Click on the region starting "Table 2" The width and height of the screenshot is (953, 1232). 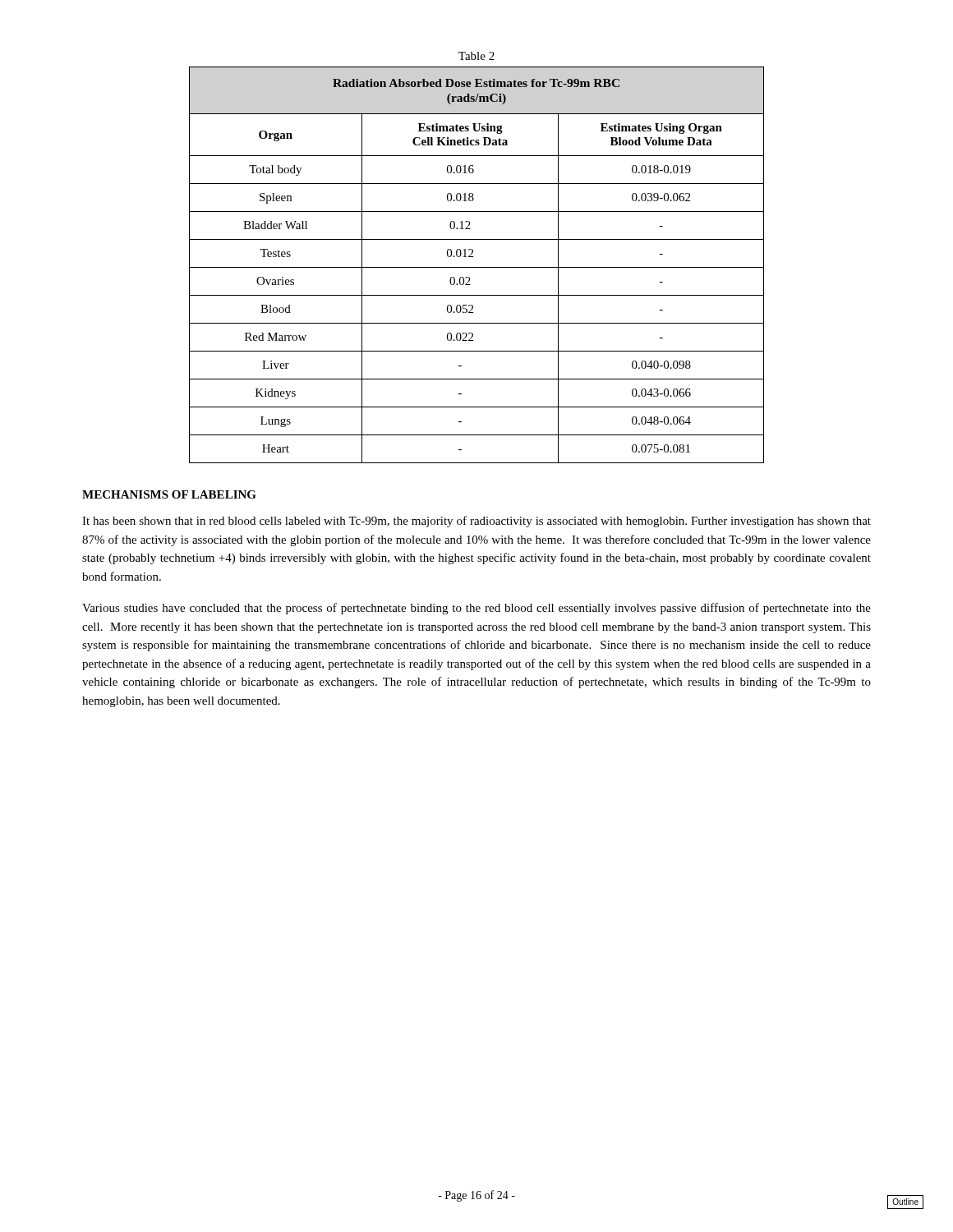pyautogui.click(x=476, y=56)
